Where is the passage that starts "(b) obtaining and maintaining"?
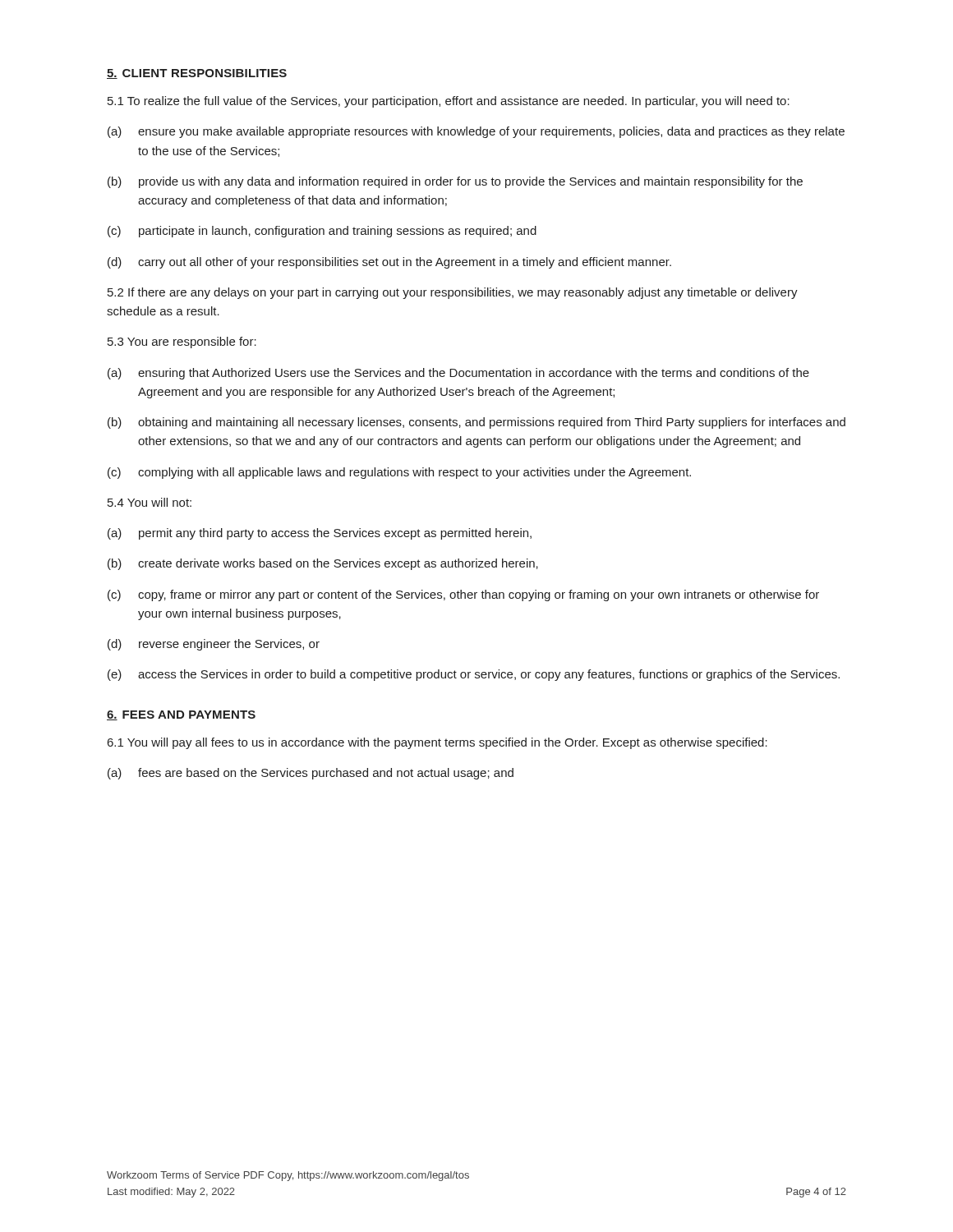 tap(476, 431)
